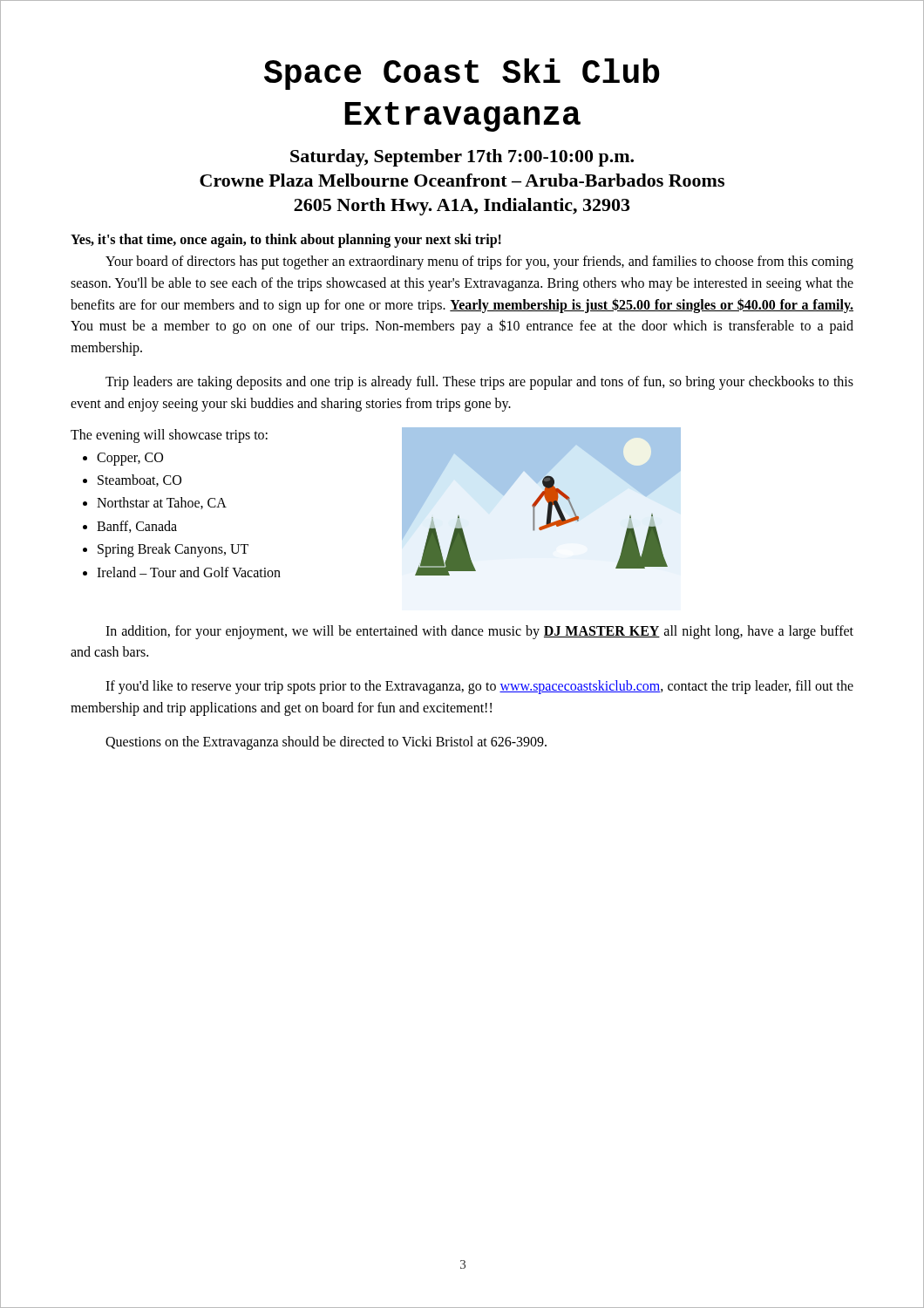Locate the list item with the text "Steamboat, CO"
924x1308 pixels.
pos(139,480)
